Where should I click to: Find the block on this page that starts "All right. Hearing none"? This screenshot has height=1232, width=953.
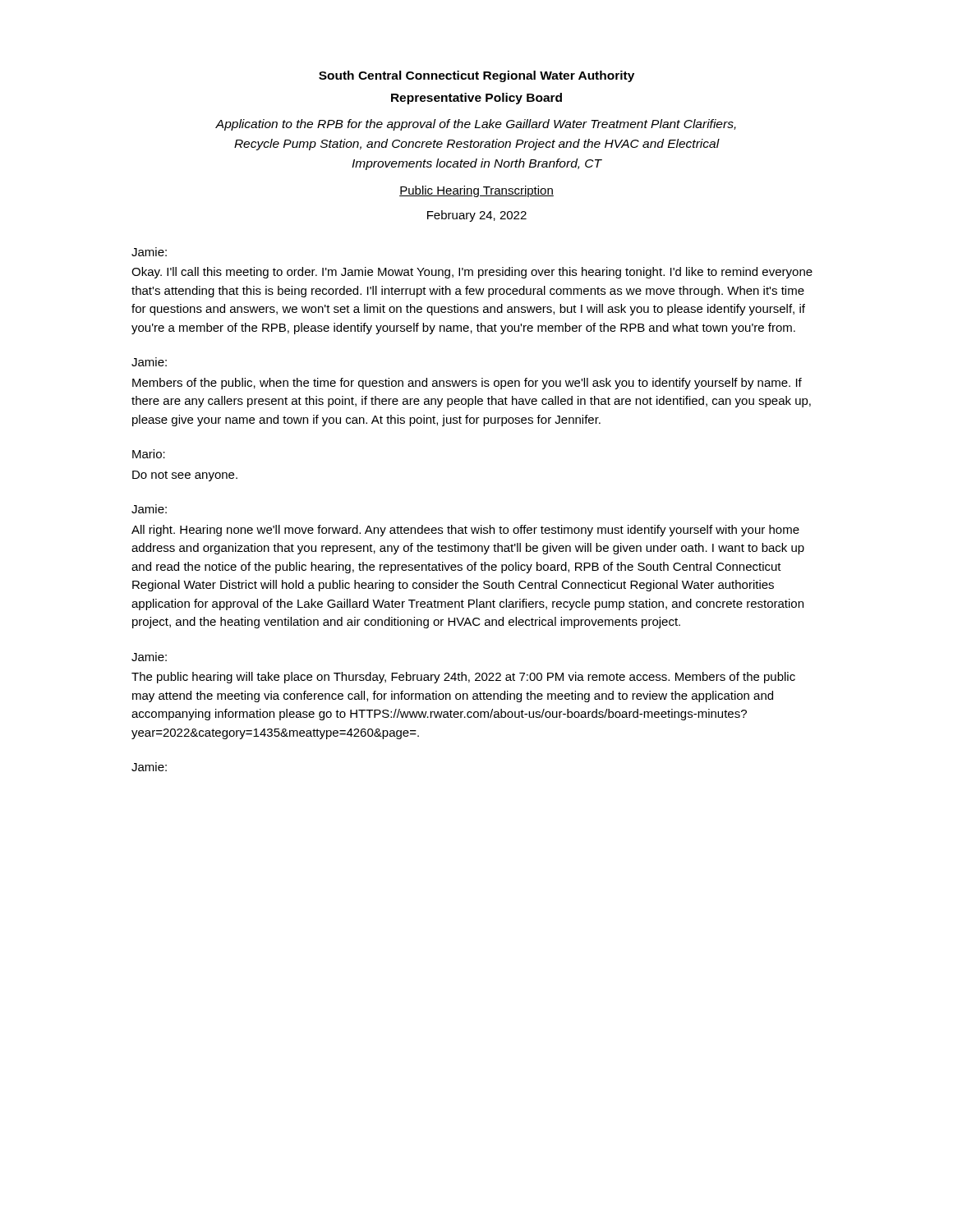476,576
